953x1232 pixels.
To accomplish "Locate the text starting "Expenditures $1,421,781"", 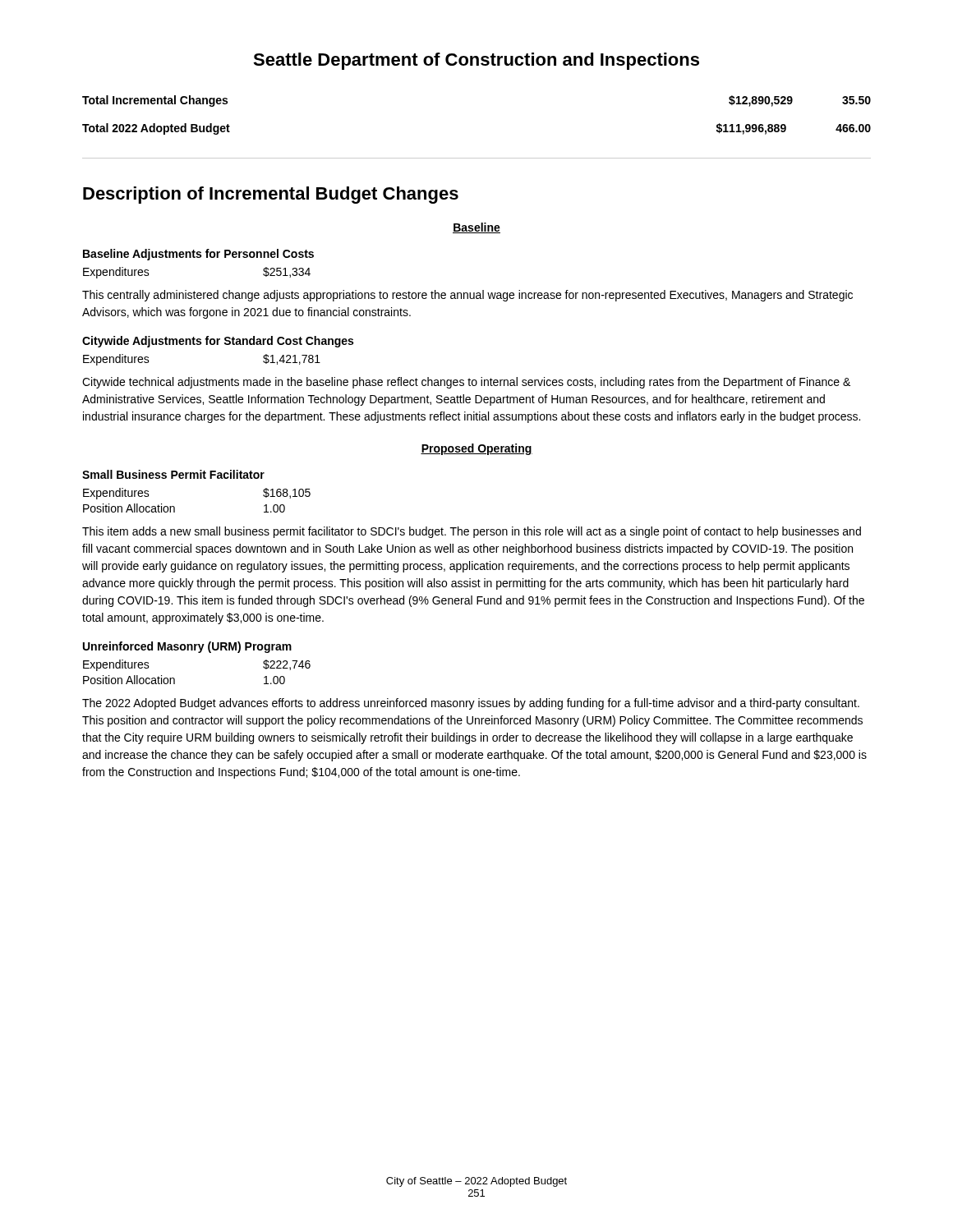I will point(116,359).
